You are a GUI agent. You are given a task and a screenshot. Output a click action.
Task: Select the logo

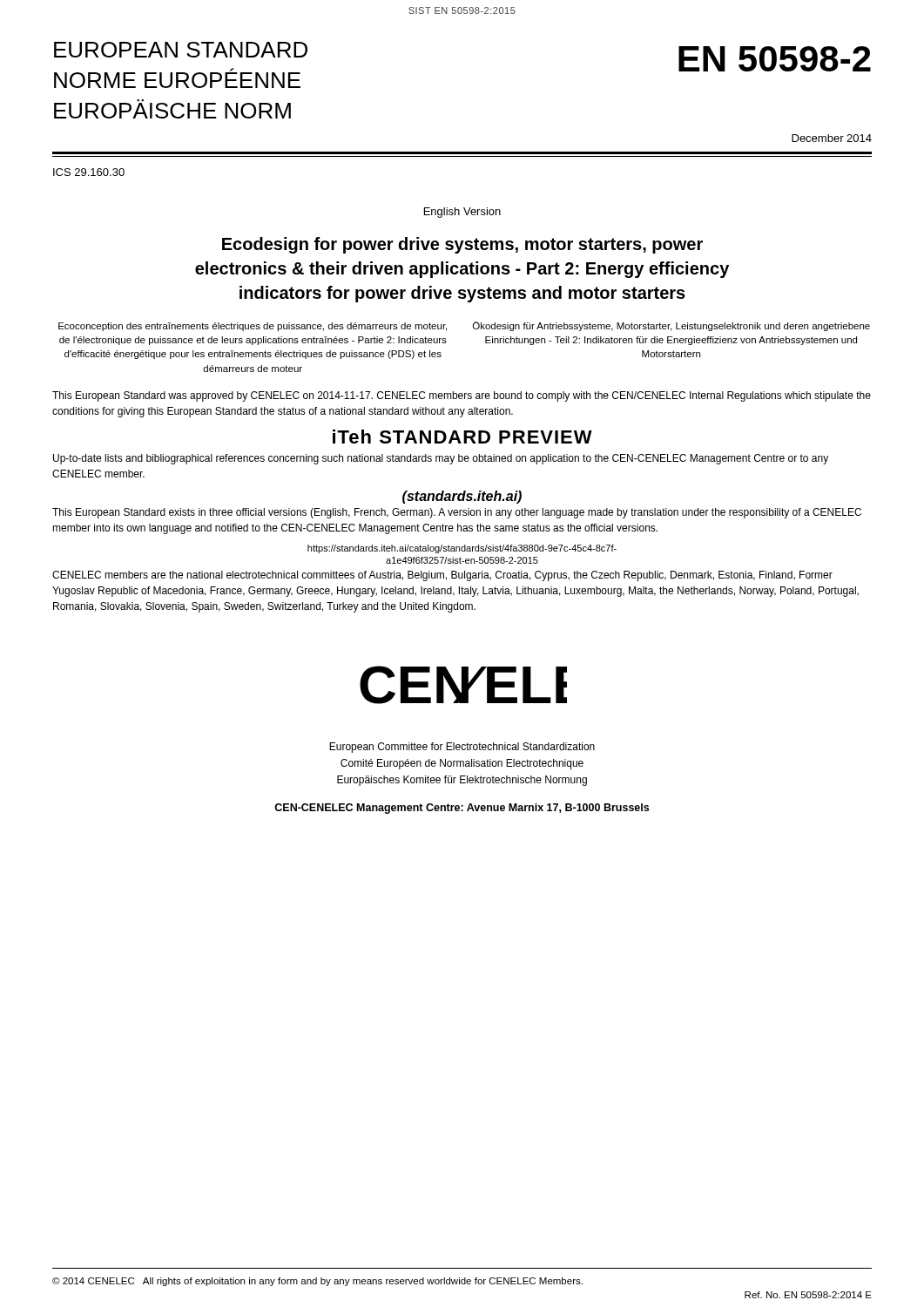coord(462,685)
